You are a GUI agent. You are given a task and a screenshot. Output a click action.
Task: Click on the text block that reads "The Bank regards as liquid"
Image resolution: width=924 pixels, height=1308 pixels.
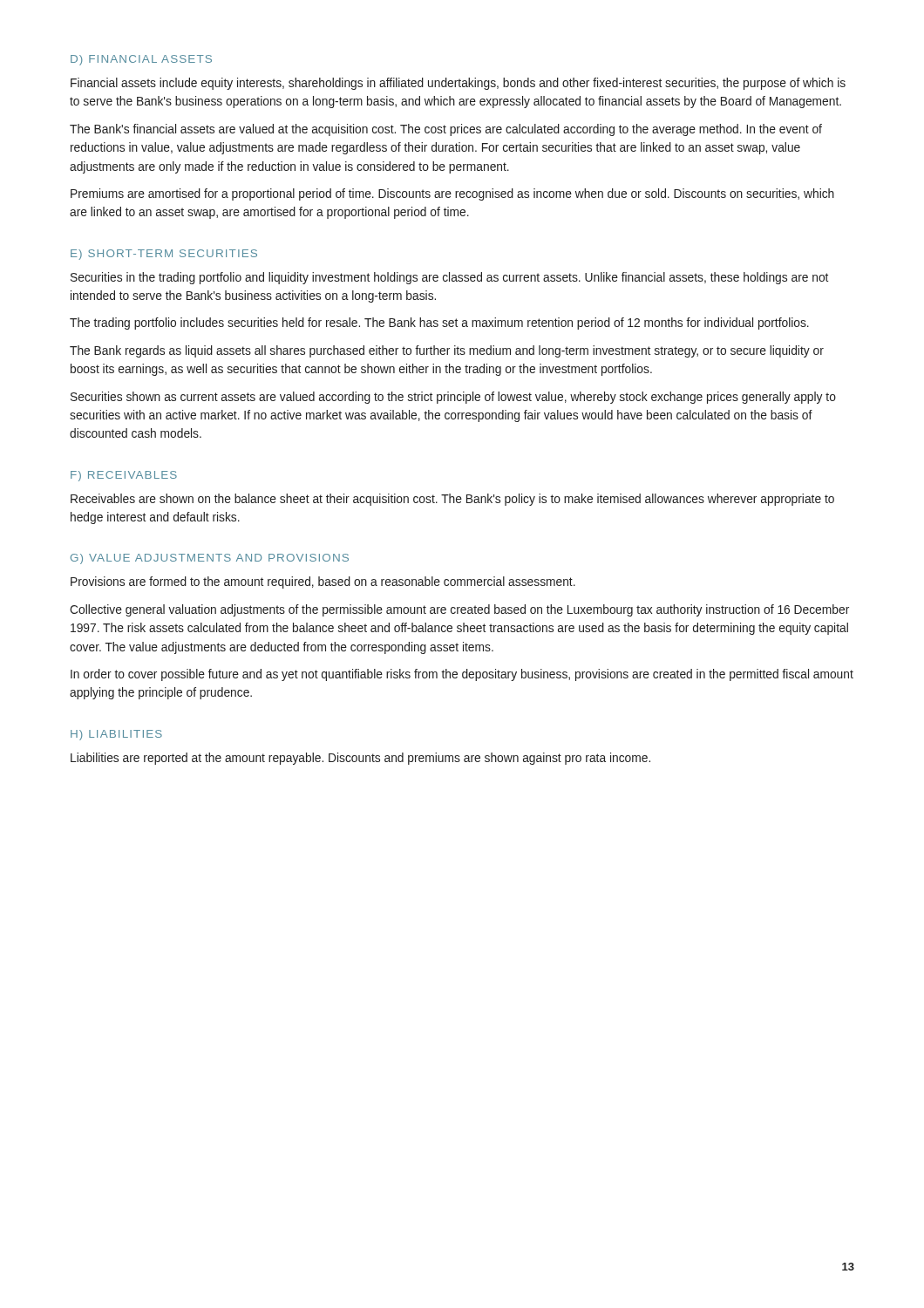click(x=447, y=360)
